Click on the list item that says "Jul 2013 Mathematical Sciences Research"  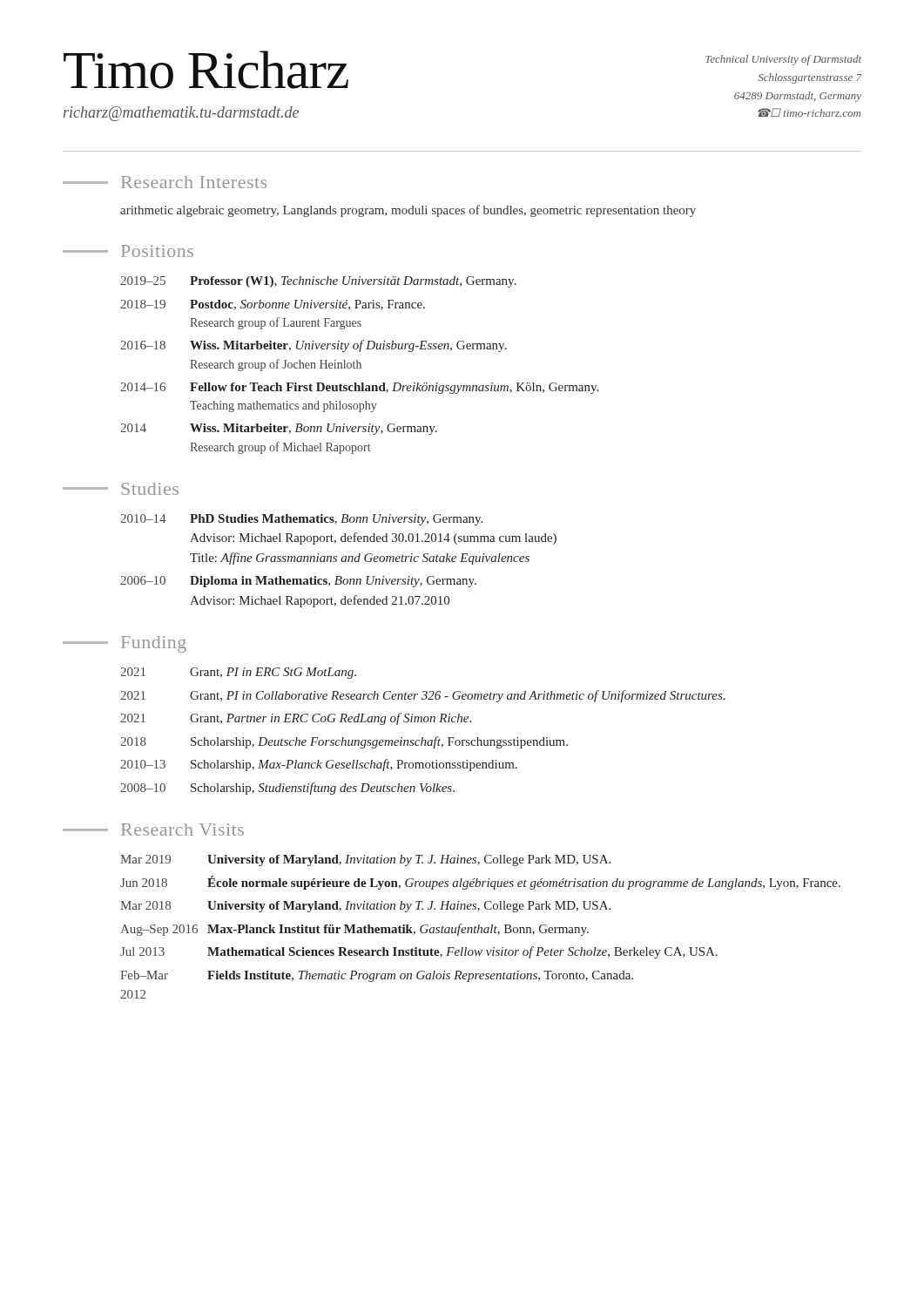(491, 952)
